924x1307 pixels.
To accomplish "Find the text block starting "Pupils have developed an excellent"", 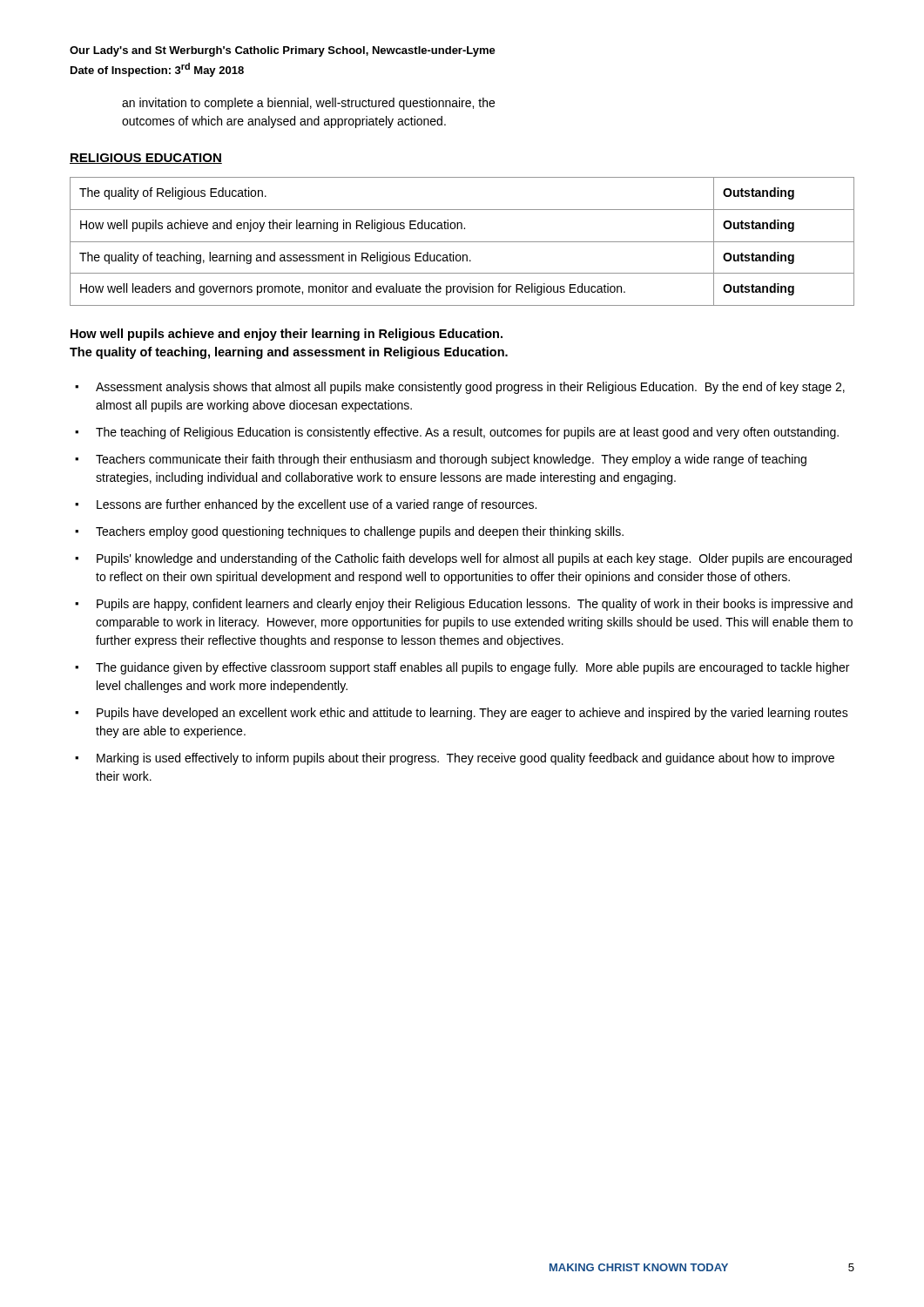I will pyautogui.click(x=472, y=722).
